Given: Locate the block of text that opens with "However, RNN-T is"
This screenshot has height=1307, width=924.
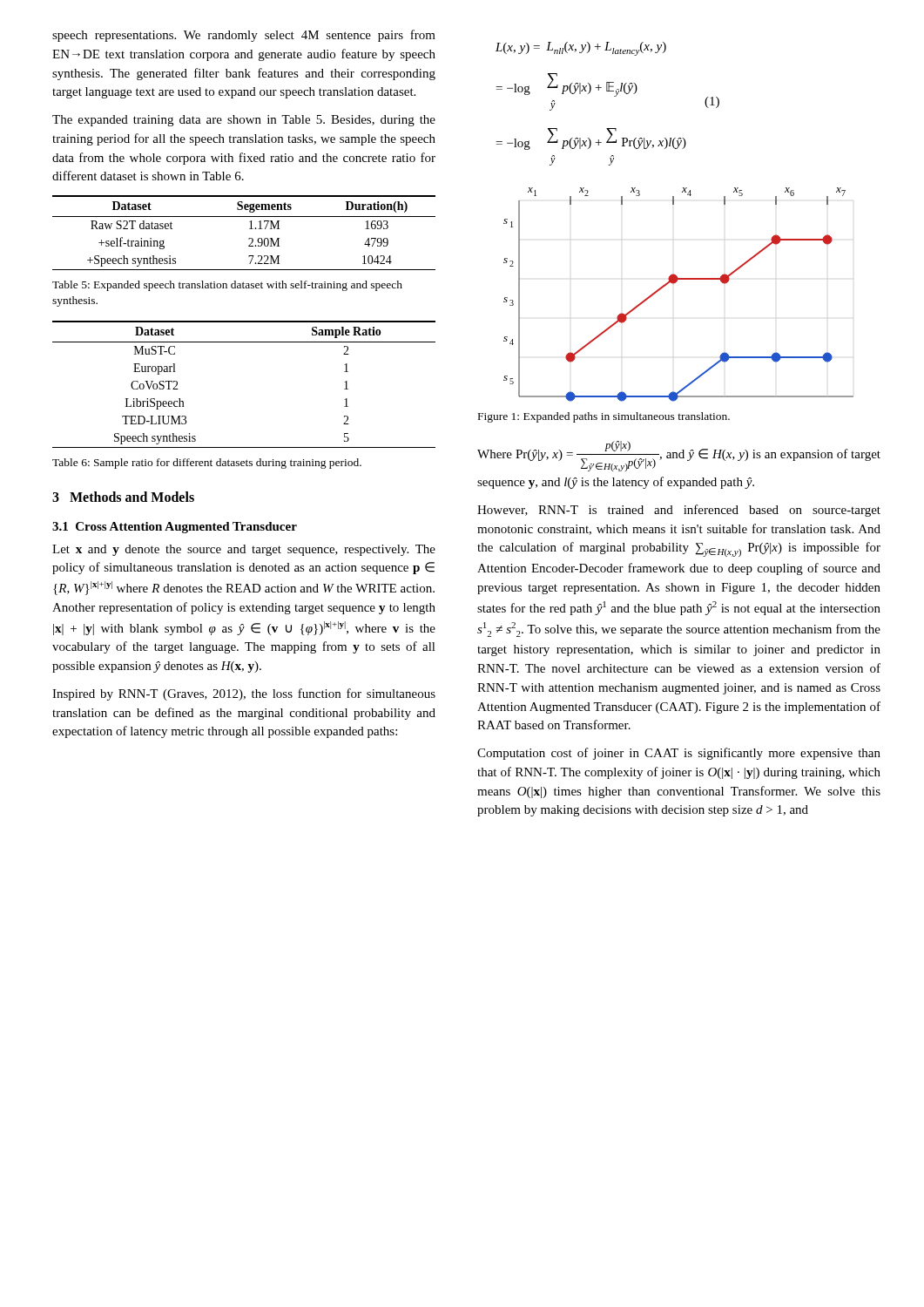Looking at the screenshot, I should pos(679,618).
